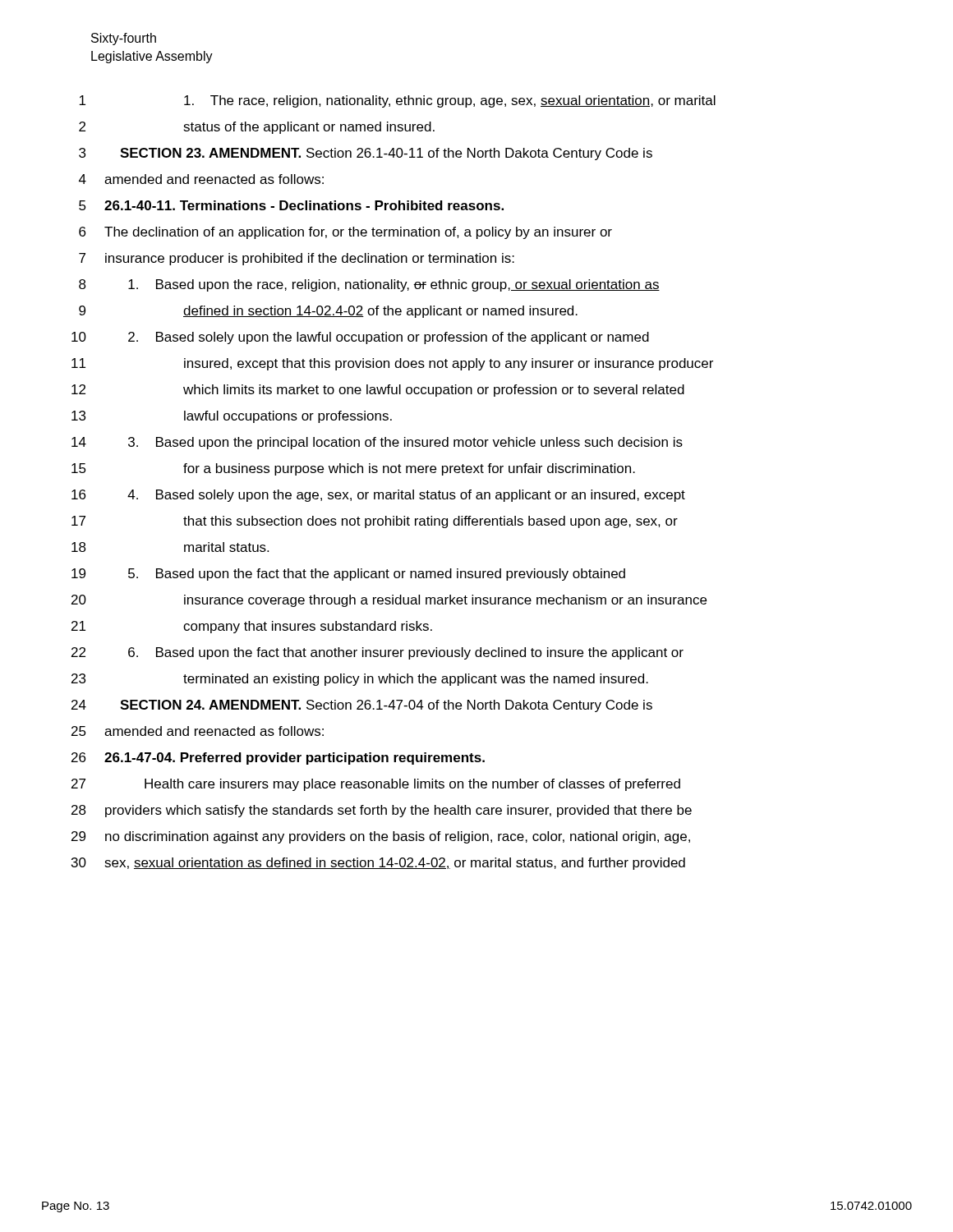Navigate to the text starting "14 3. Based upon"

(x=476, y=443)
